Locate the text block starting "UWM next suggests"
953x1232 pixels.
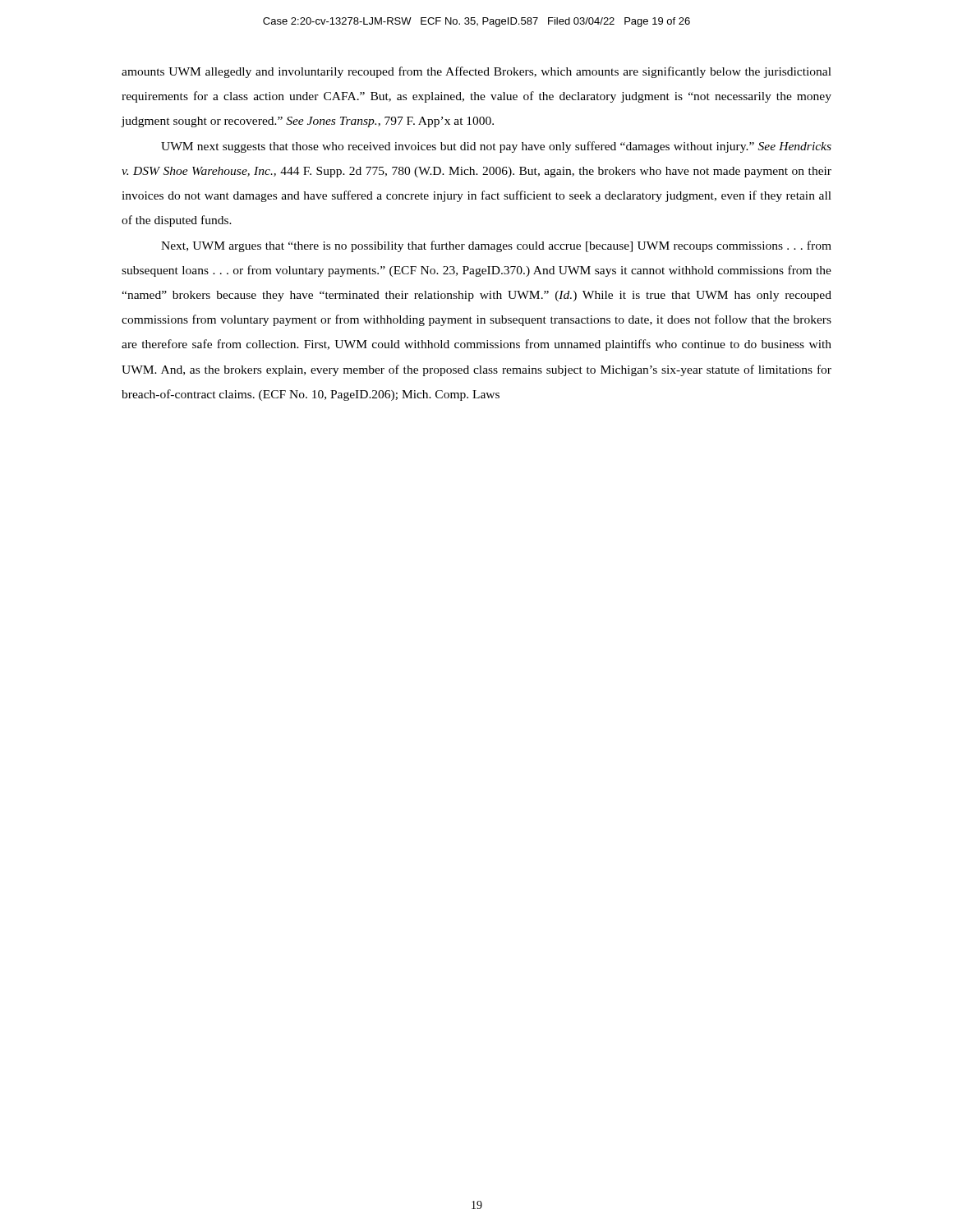[476, 183]
